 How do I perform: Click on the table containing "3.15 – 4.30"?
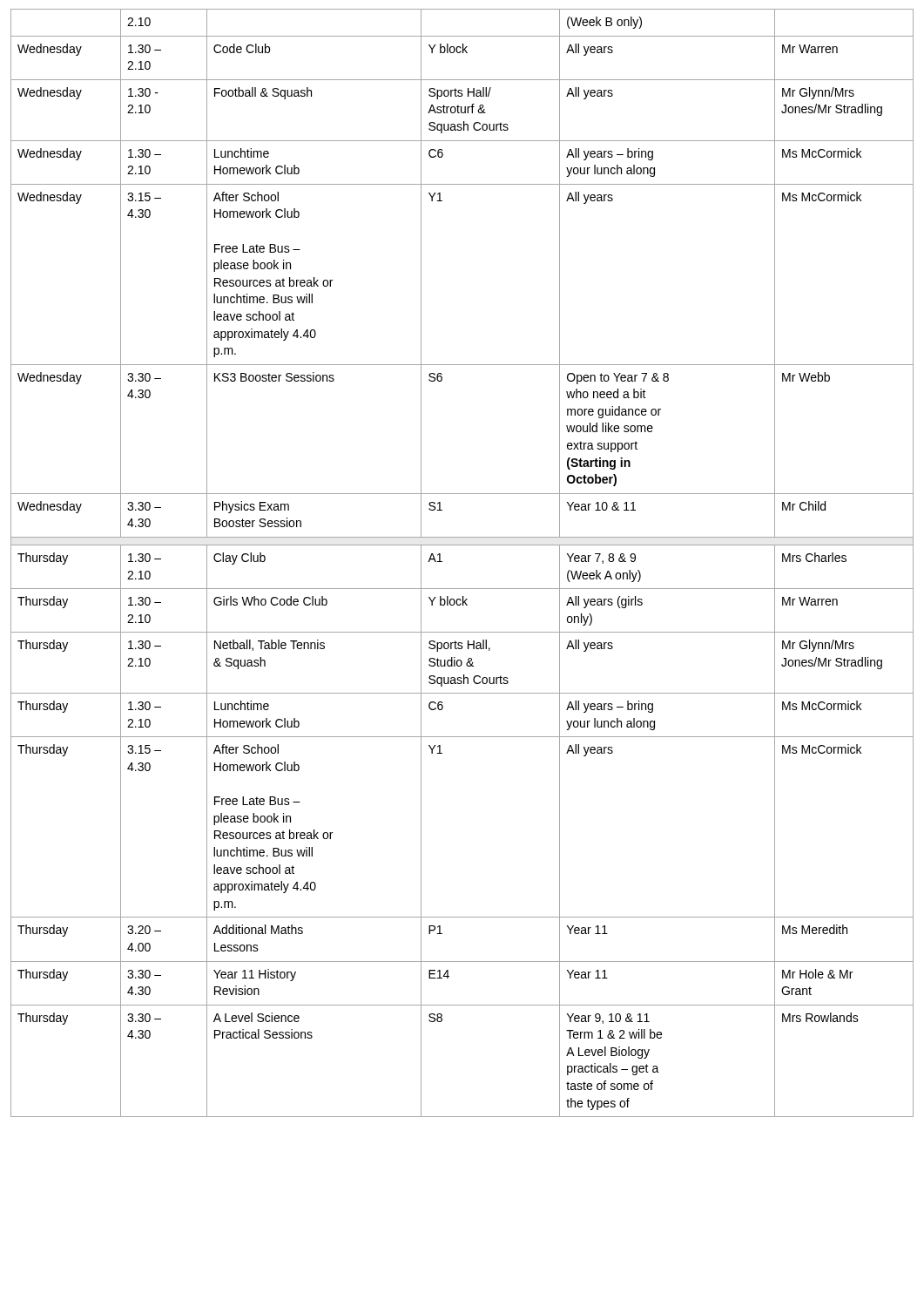(x=462, y=563)
